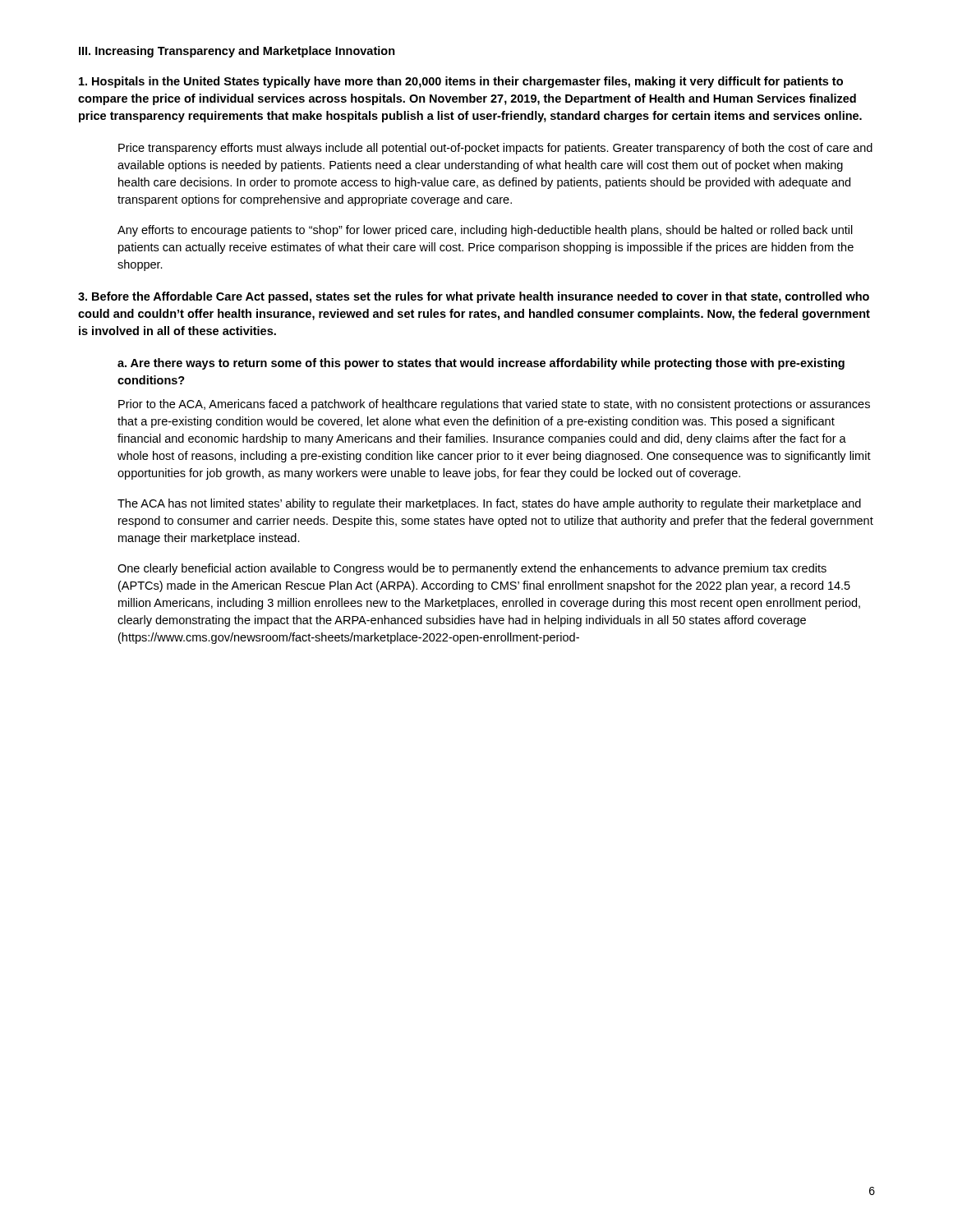
Task: Locate the section header containing "III. Increasing Transparency"
Action: (x=237, y=51)
